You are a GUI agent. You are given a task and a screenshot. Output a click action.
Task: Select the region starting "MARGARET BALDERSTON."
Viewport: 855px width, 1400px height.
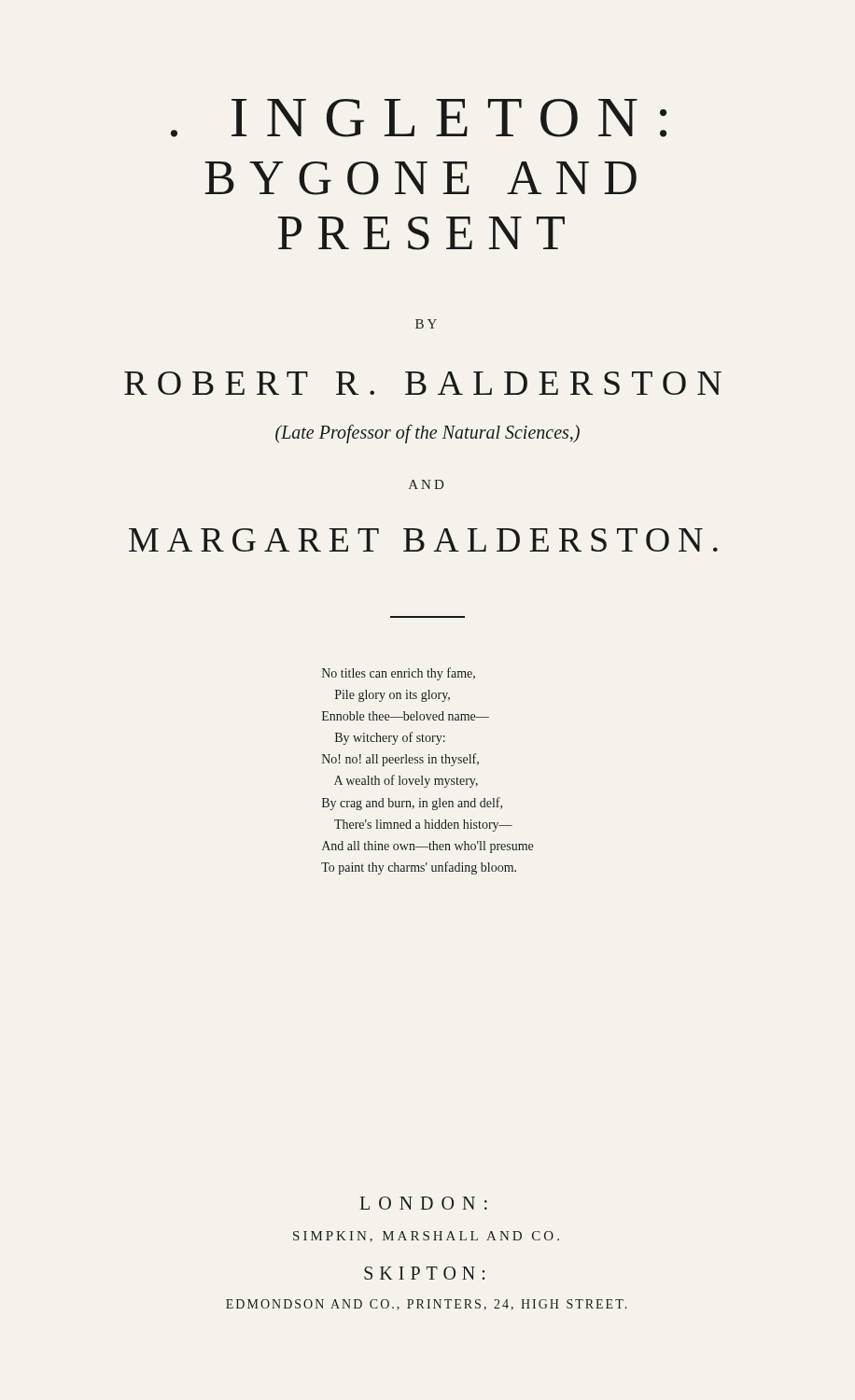point(428,539)
